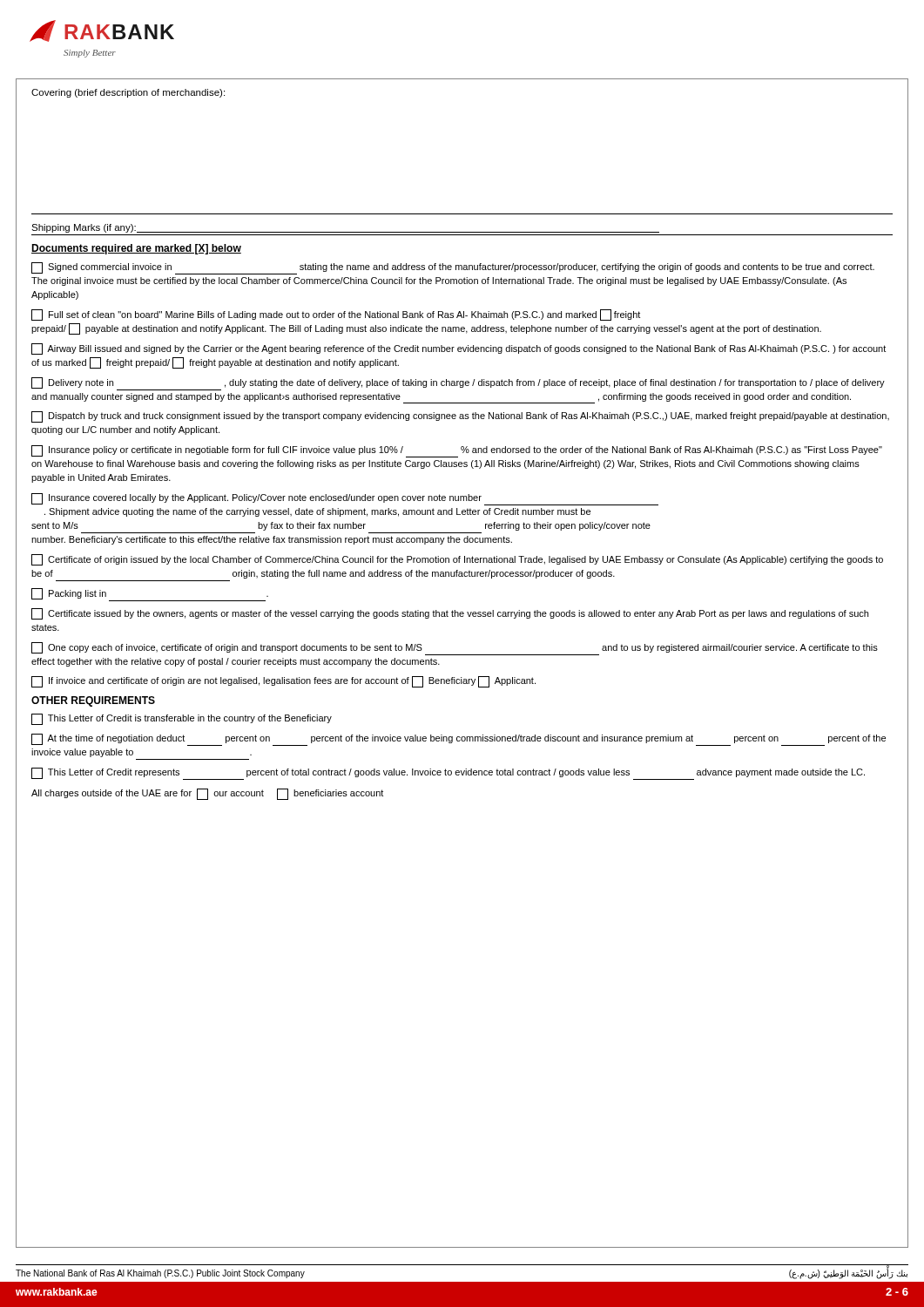Viewport: 924px width, 1307px height.
Task: Click the passage that begins "Certificate of origin issued"
Action: click(x=457, y=567)
